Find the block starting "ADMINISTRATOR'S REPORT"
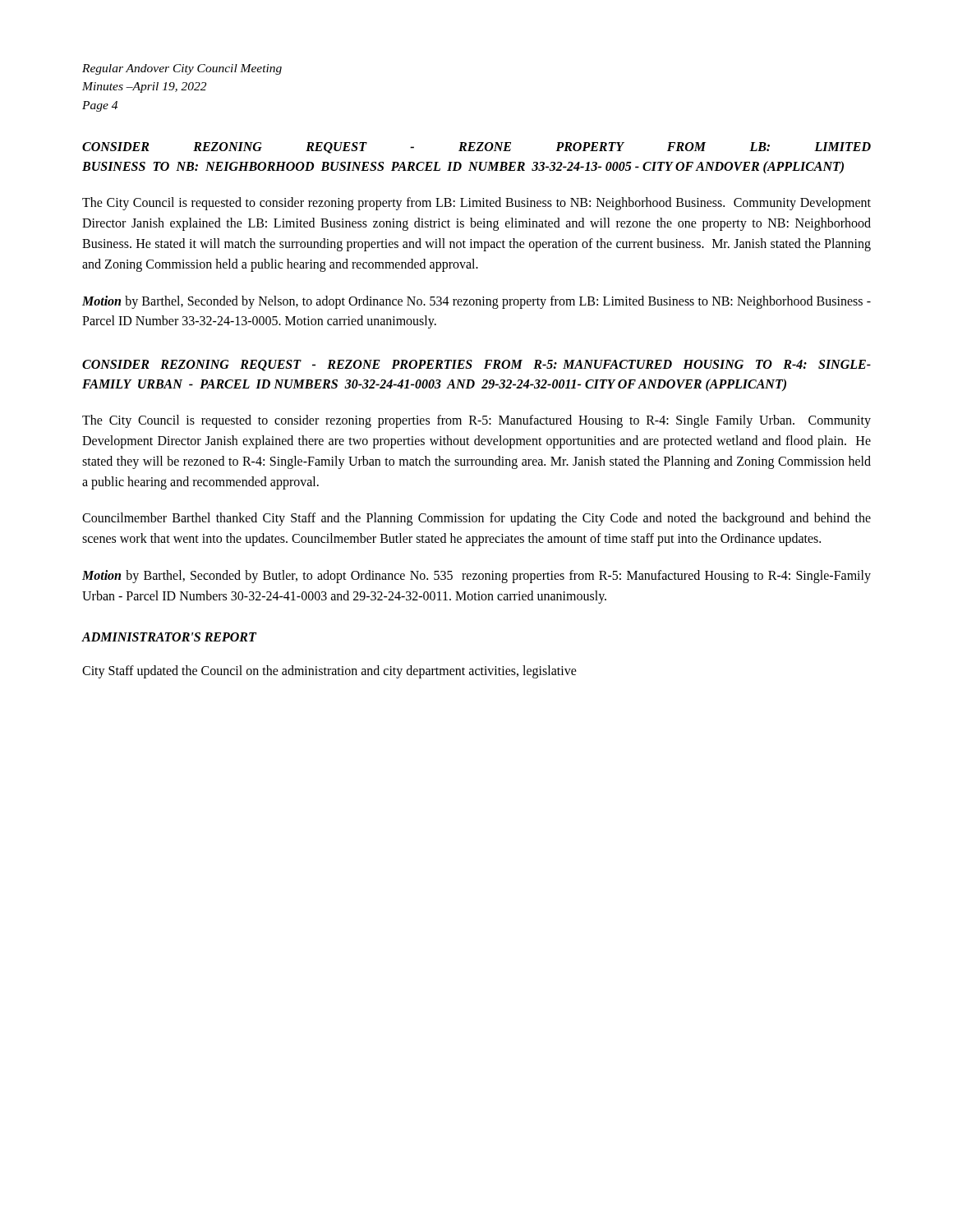Screen dimensions: 1232x953 point(169,637)
